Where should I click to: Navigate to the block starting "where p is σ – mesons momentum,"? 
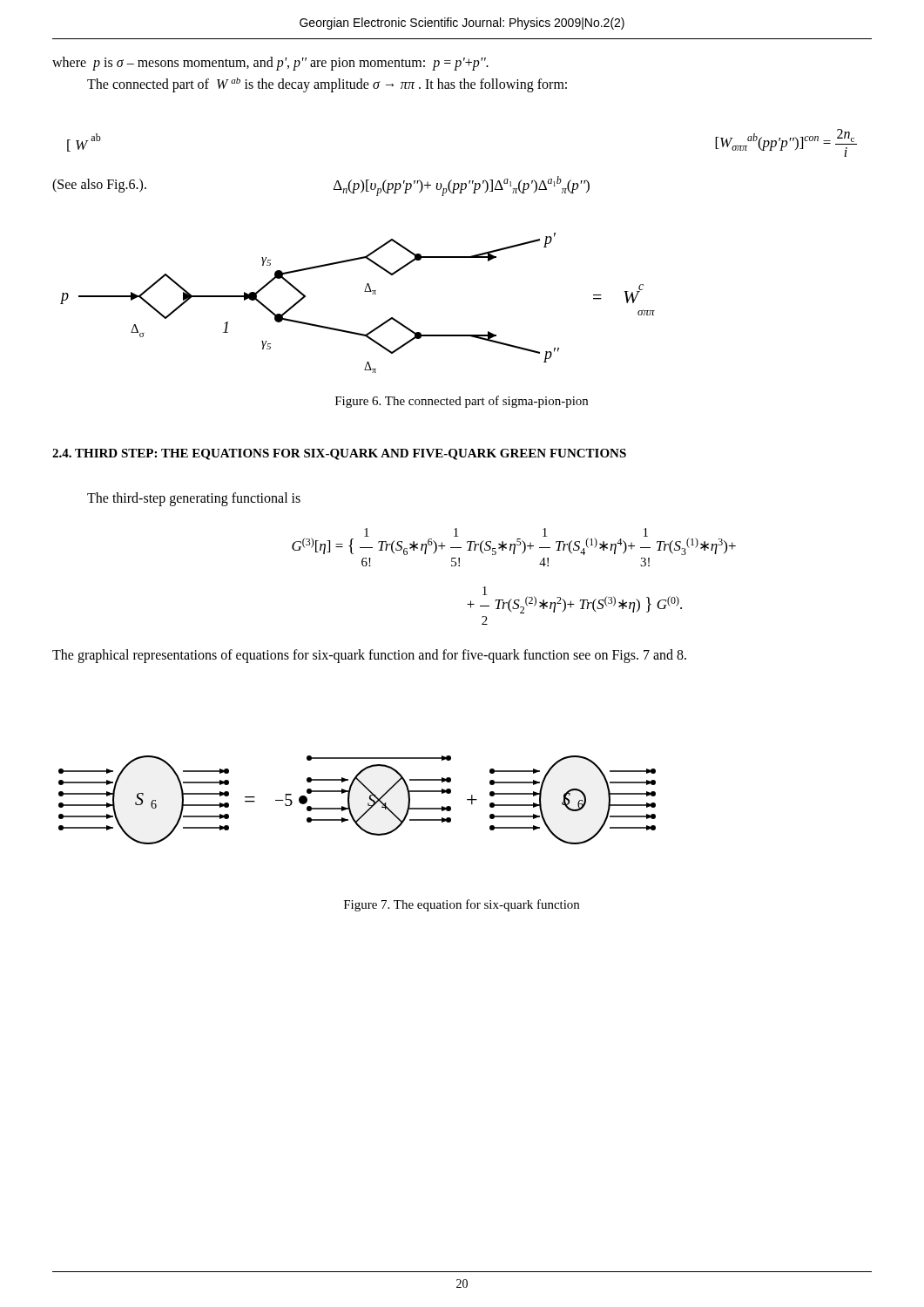(x=271, y=62)
